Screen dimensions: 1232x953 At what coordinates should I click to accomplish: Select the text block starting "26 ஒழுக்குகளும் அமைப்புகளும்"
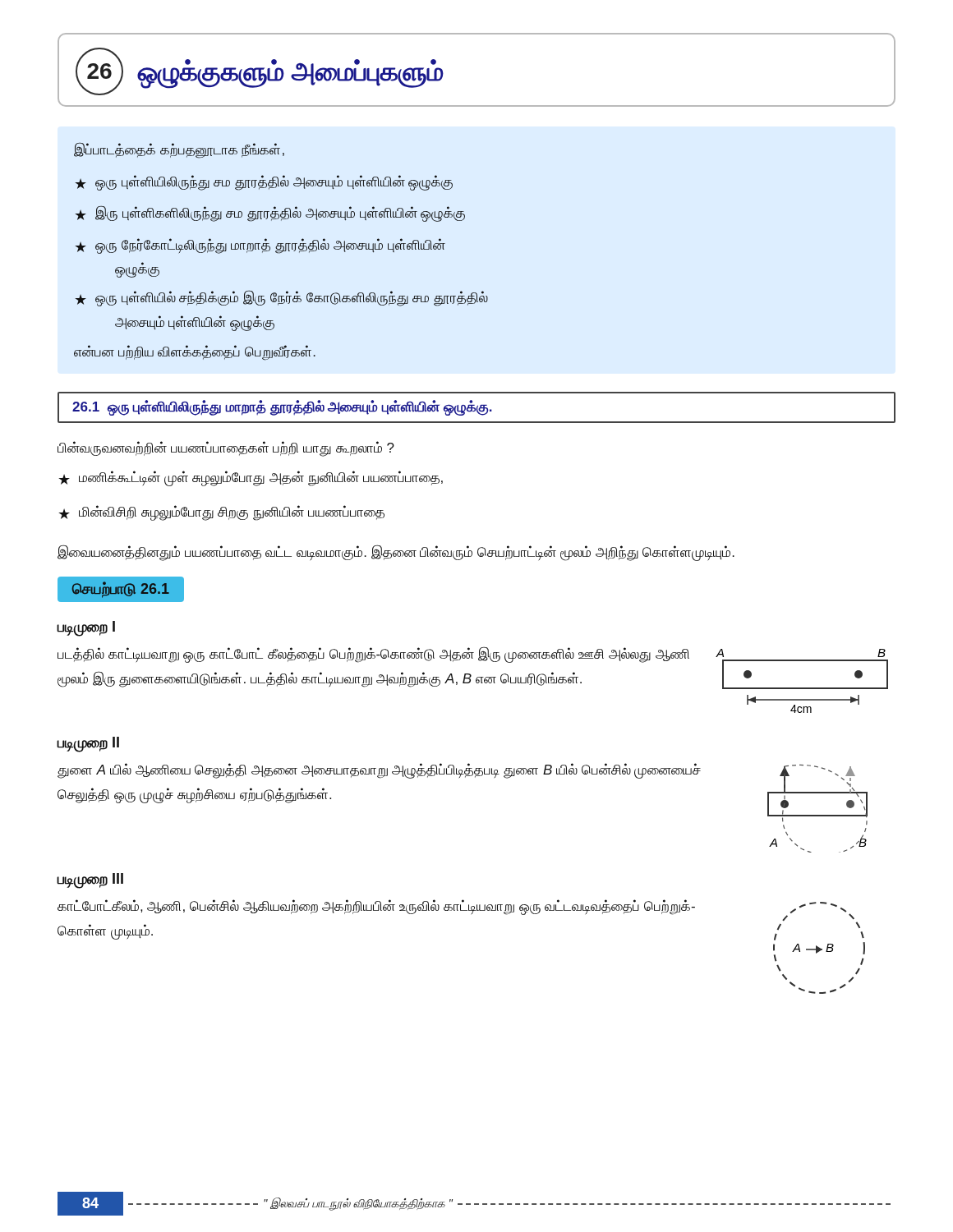coord(260,71)
